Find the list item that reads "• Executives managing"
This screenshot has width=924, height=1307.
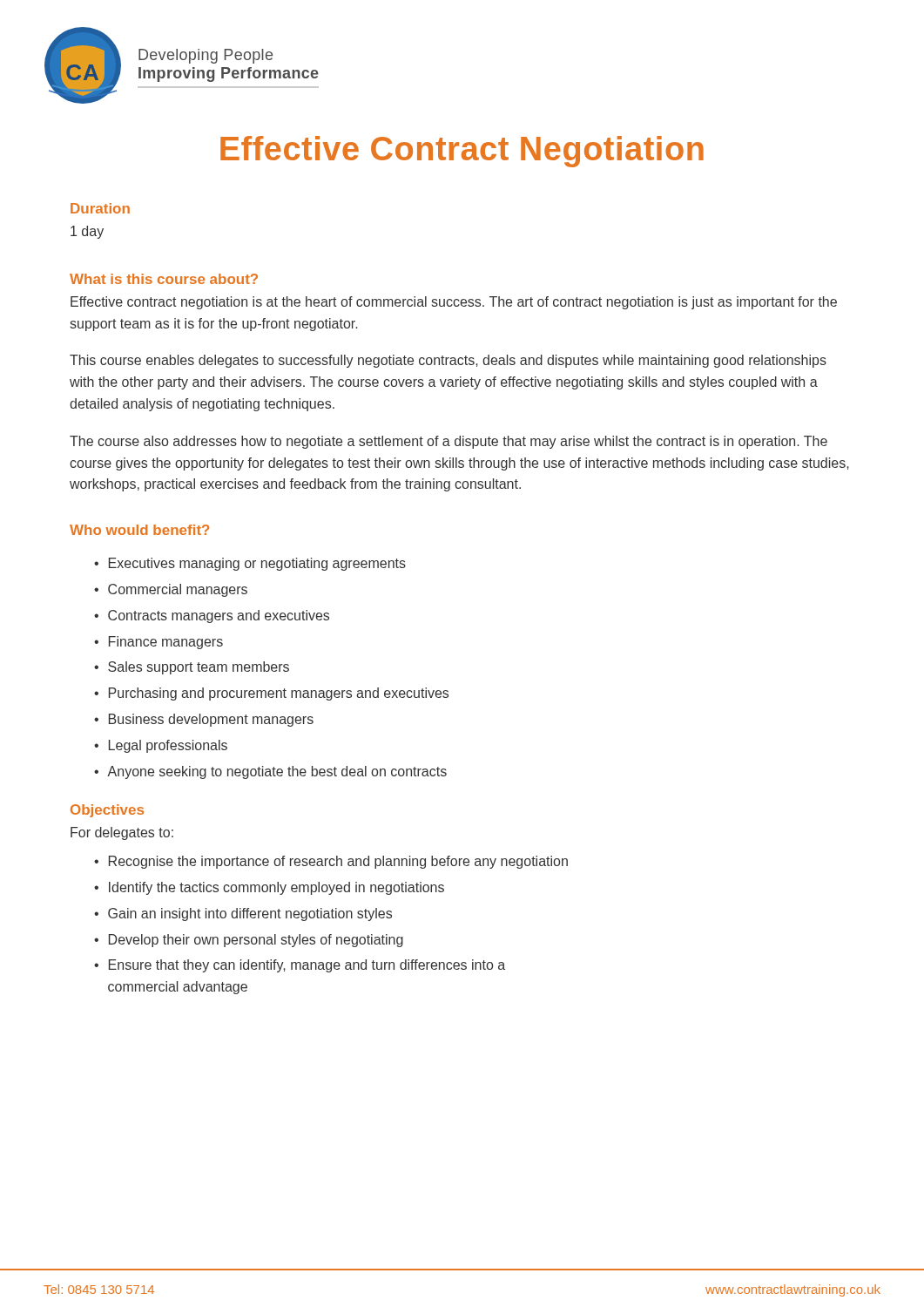tap(250, 564)
